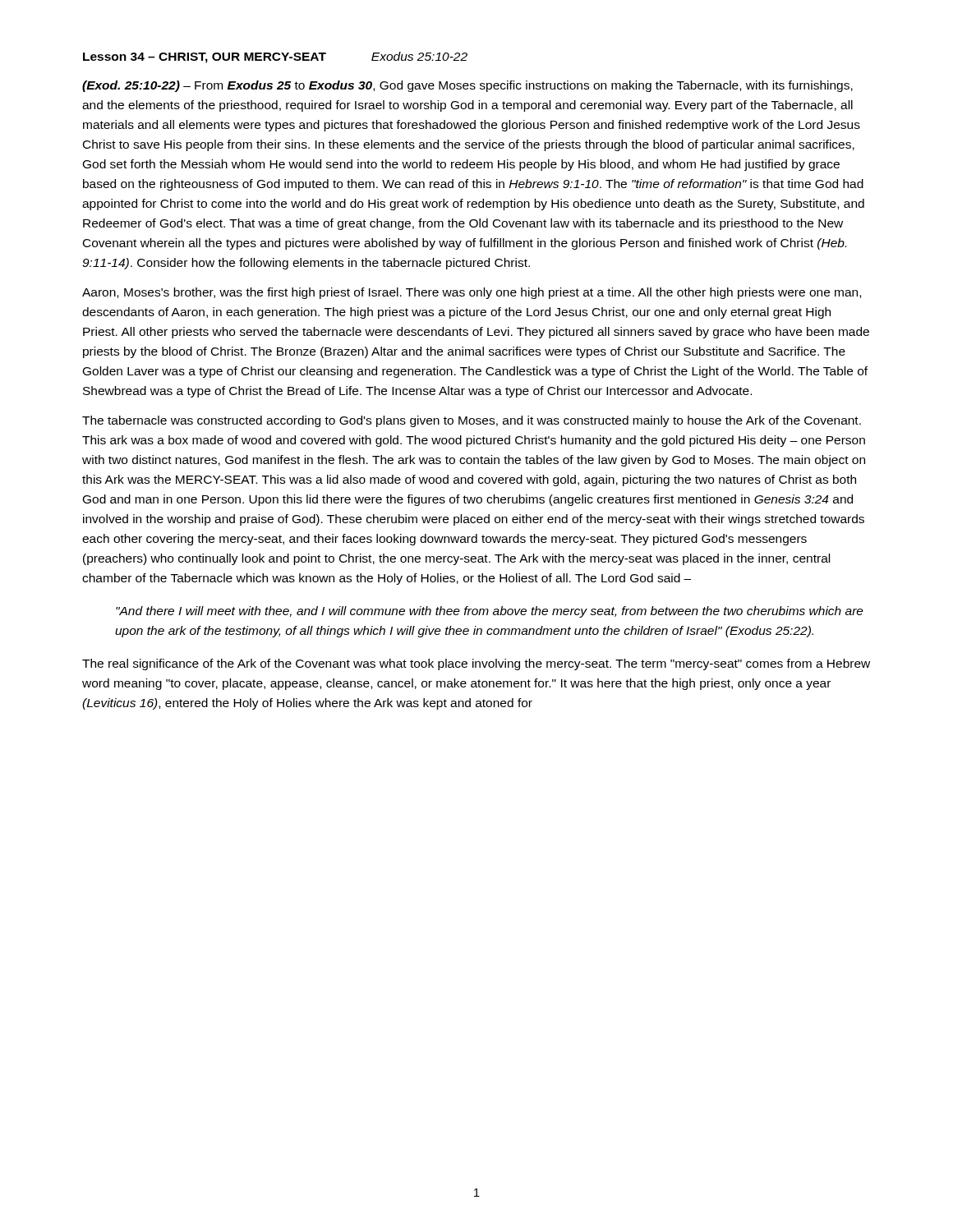Find the text starting "Aaron, Moses's brother,"
Screen dimensions: 1232x953
[x=476, y=342]
